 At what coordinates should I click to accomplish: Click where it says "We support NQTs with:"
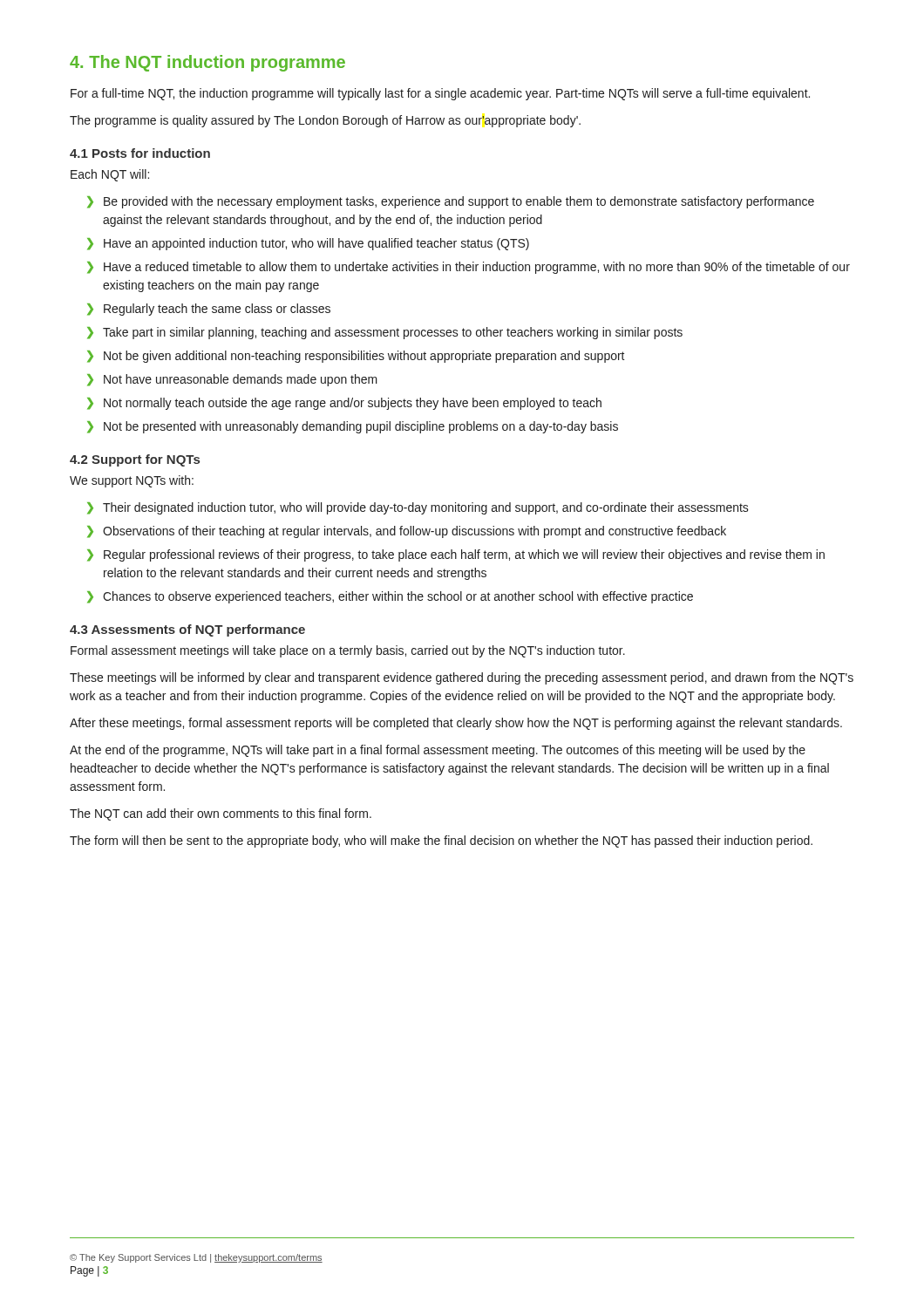coord(132,481)
